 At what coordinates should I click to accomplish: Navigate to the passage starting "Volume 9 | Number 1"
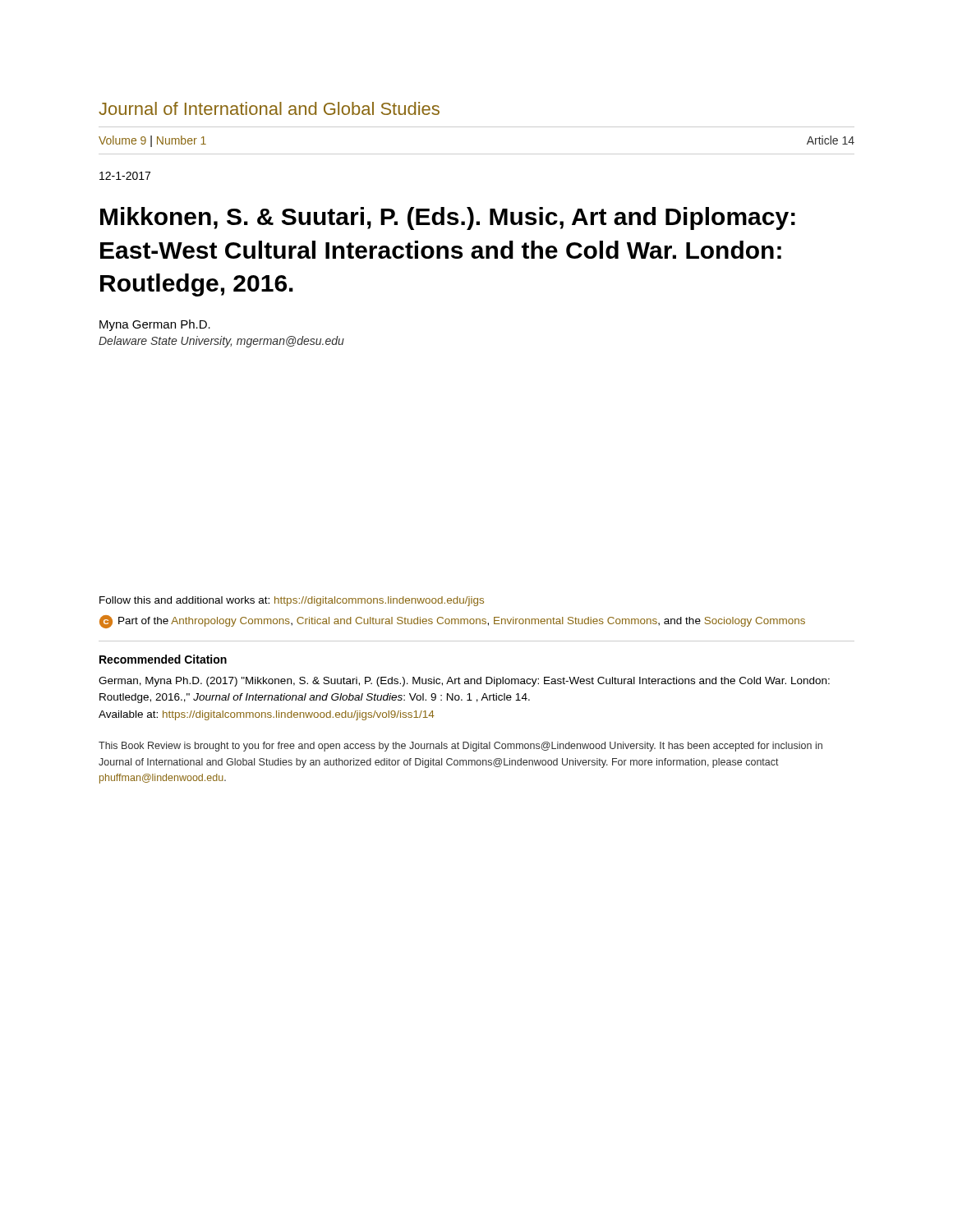point(151,141)
